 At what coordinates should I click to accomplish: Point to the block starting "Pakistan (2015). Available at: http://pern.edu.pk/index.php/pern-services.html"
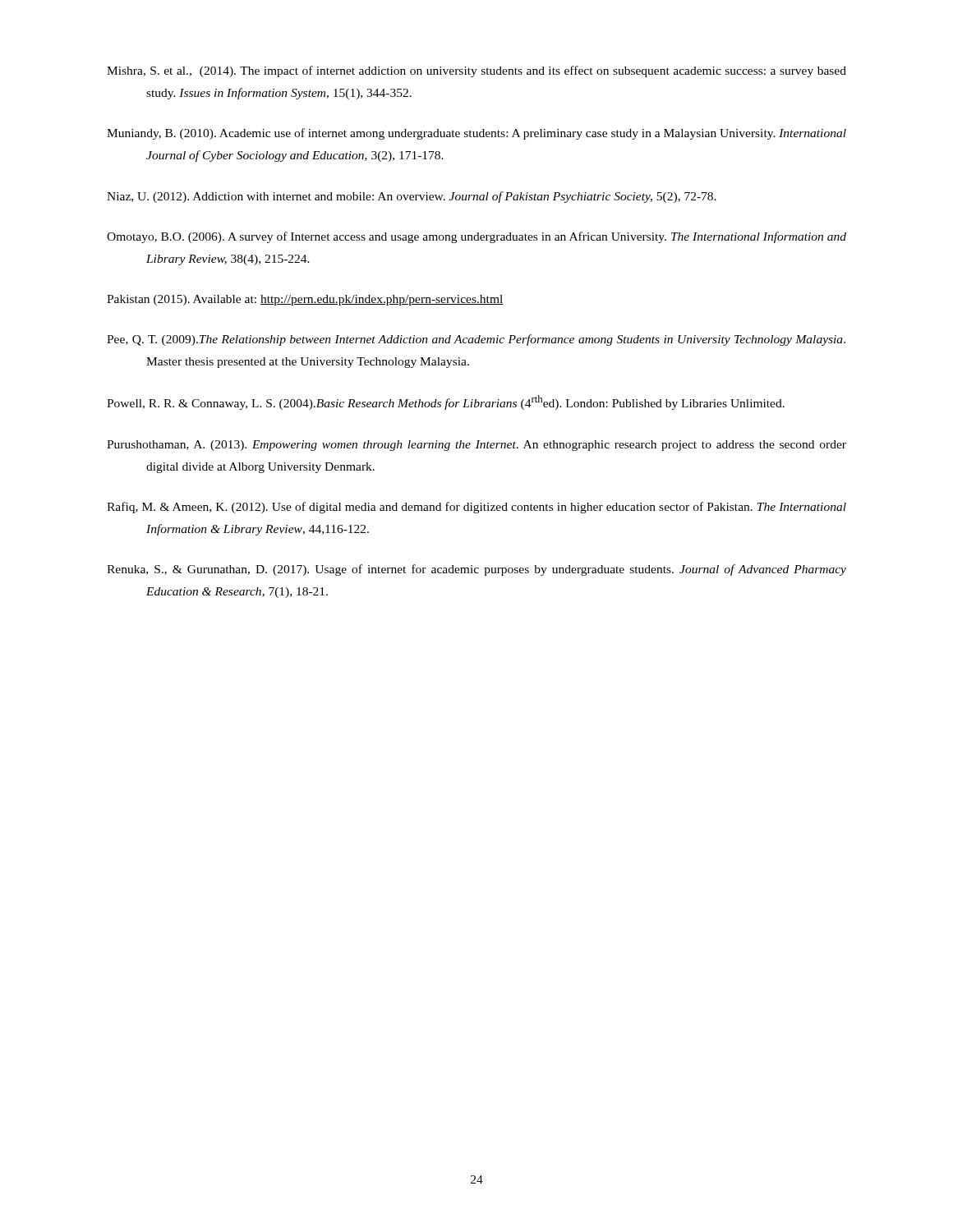(305, 298)
